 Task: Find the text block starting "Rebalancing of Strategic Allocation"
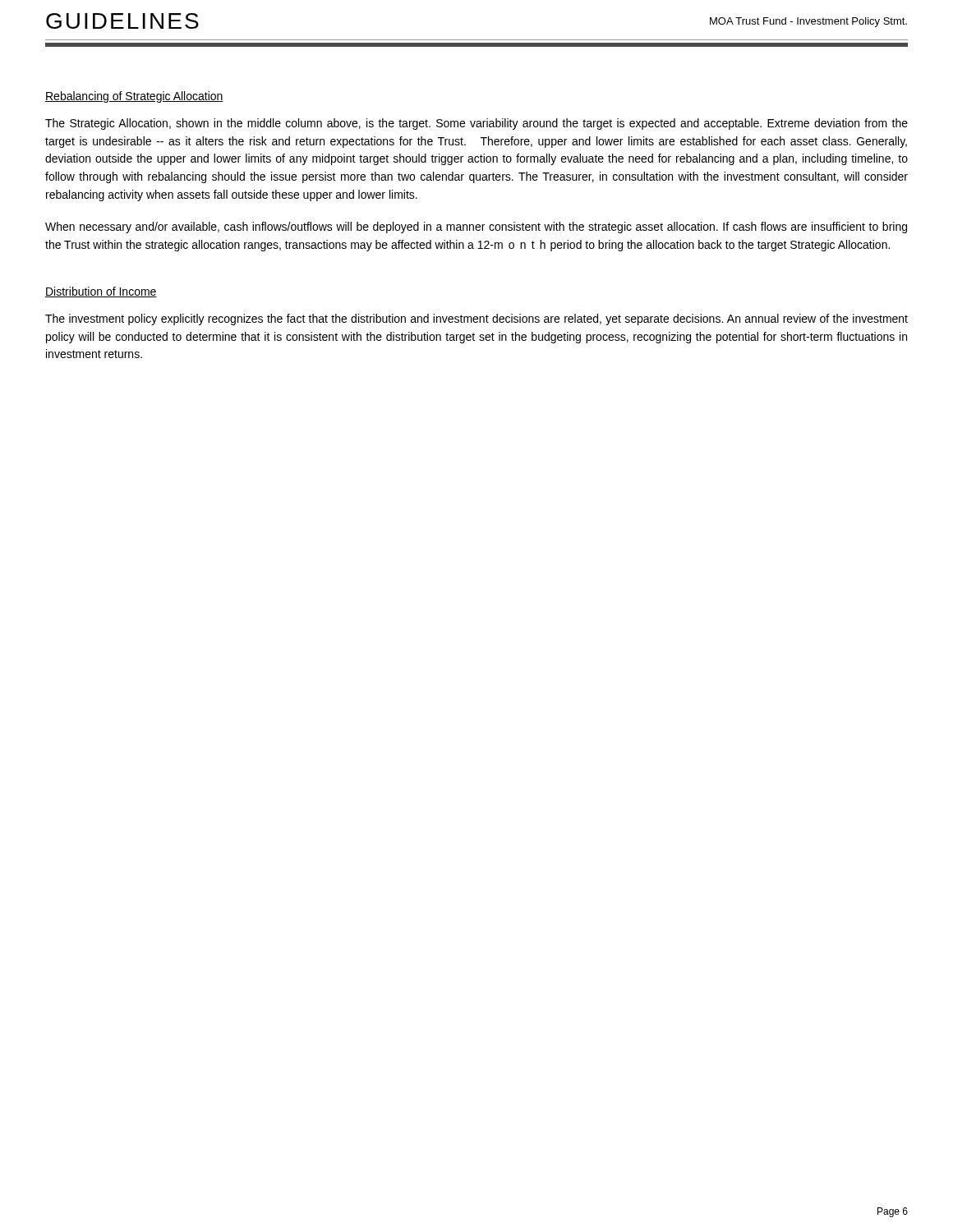click(x=134, y=96)
